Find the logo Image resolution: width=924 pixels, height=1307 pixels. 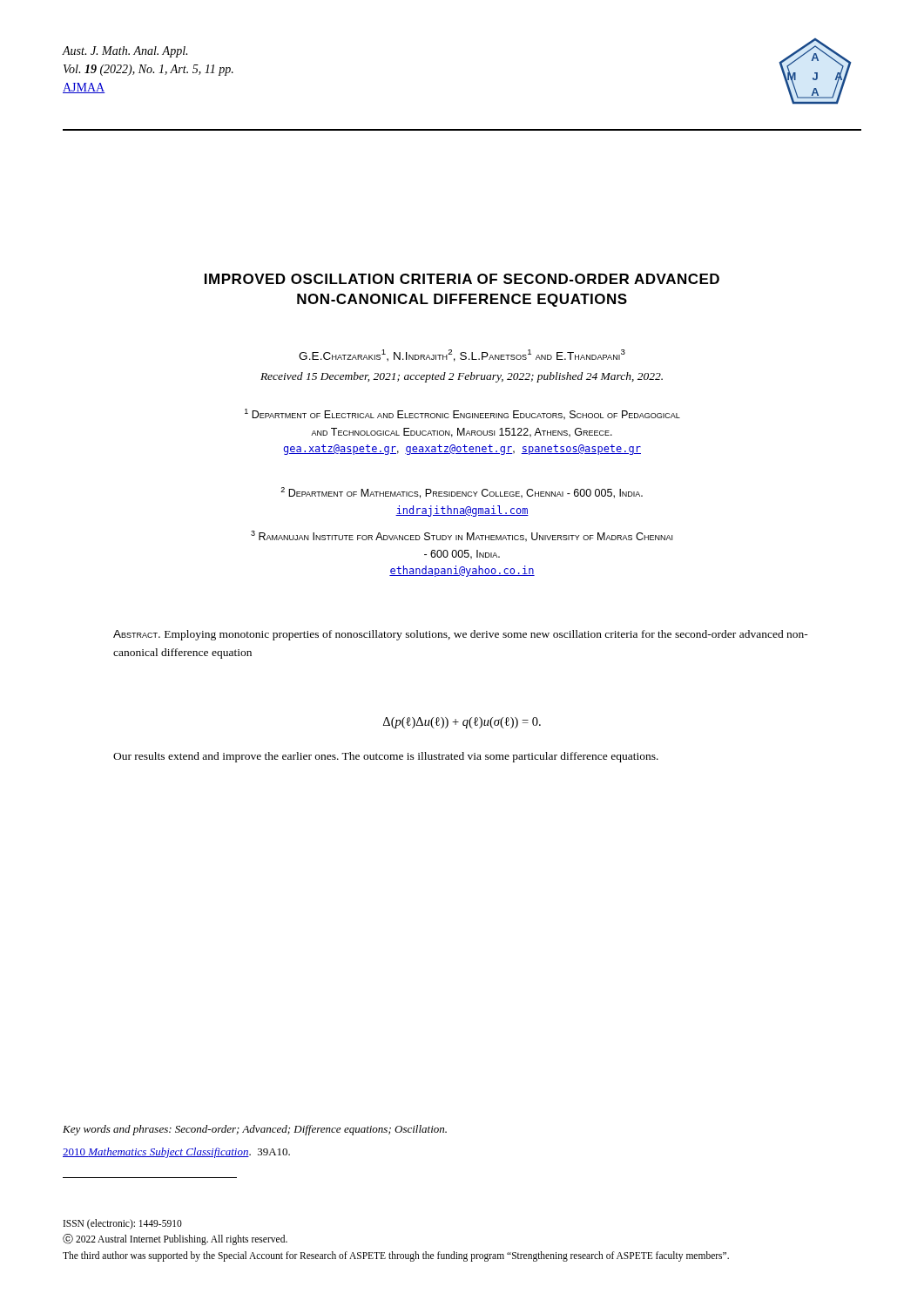(815, 76)
